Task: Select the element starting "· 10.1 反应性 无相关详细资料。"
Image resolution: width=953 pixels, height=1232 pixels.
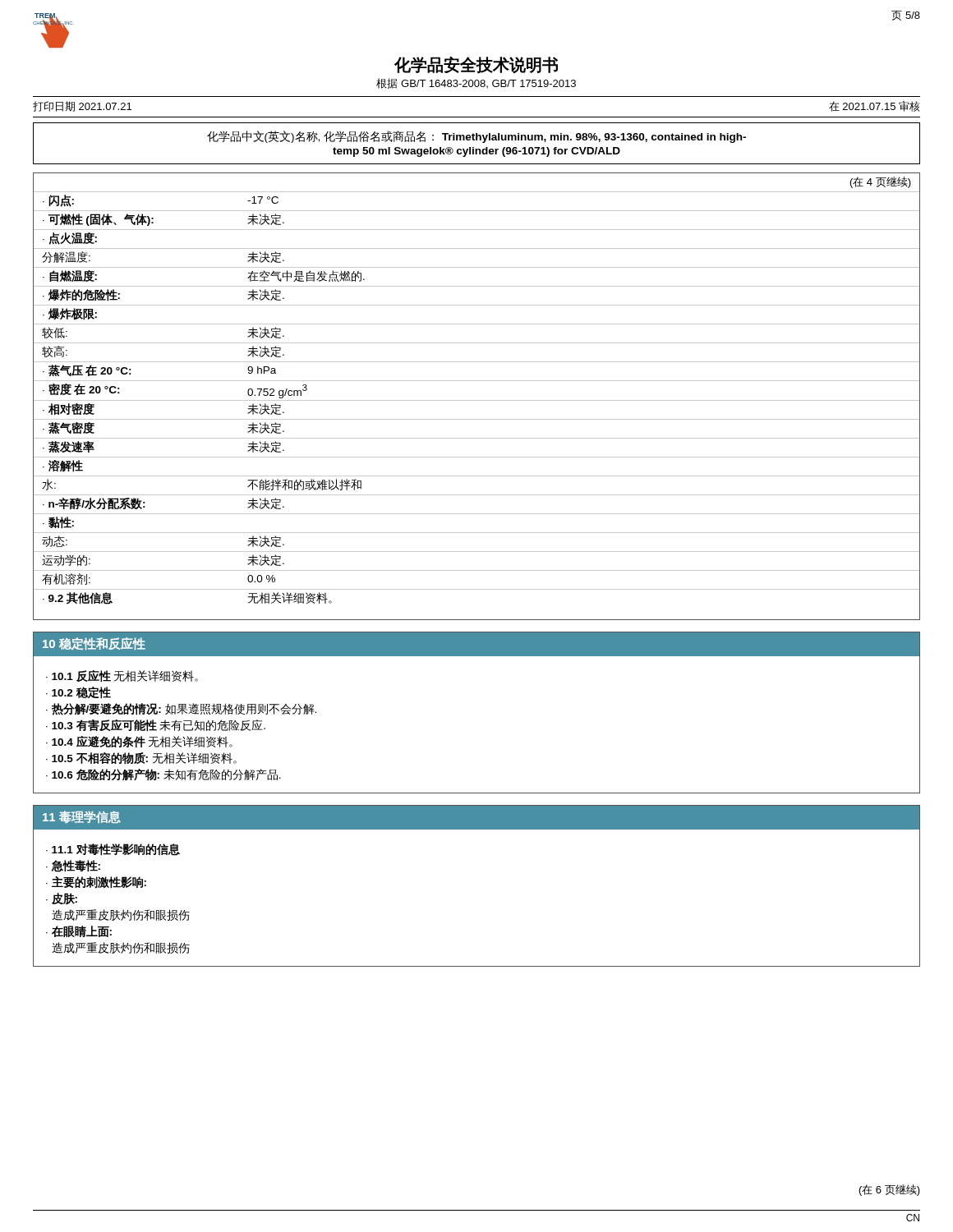Action: pyautogui.click(x=125, y=676)
